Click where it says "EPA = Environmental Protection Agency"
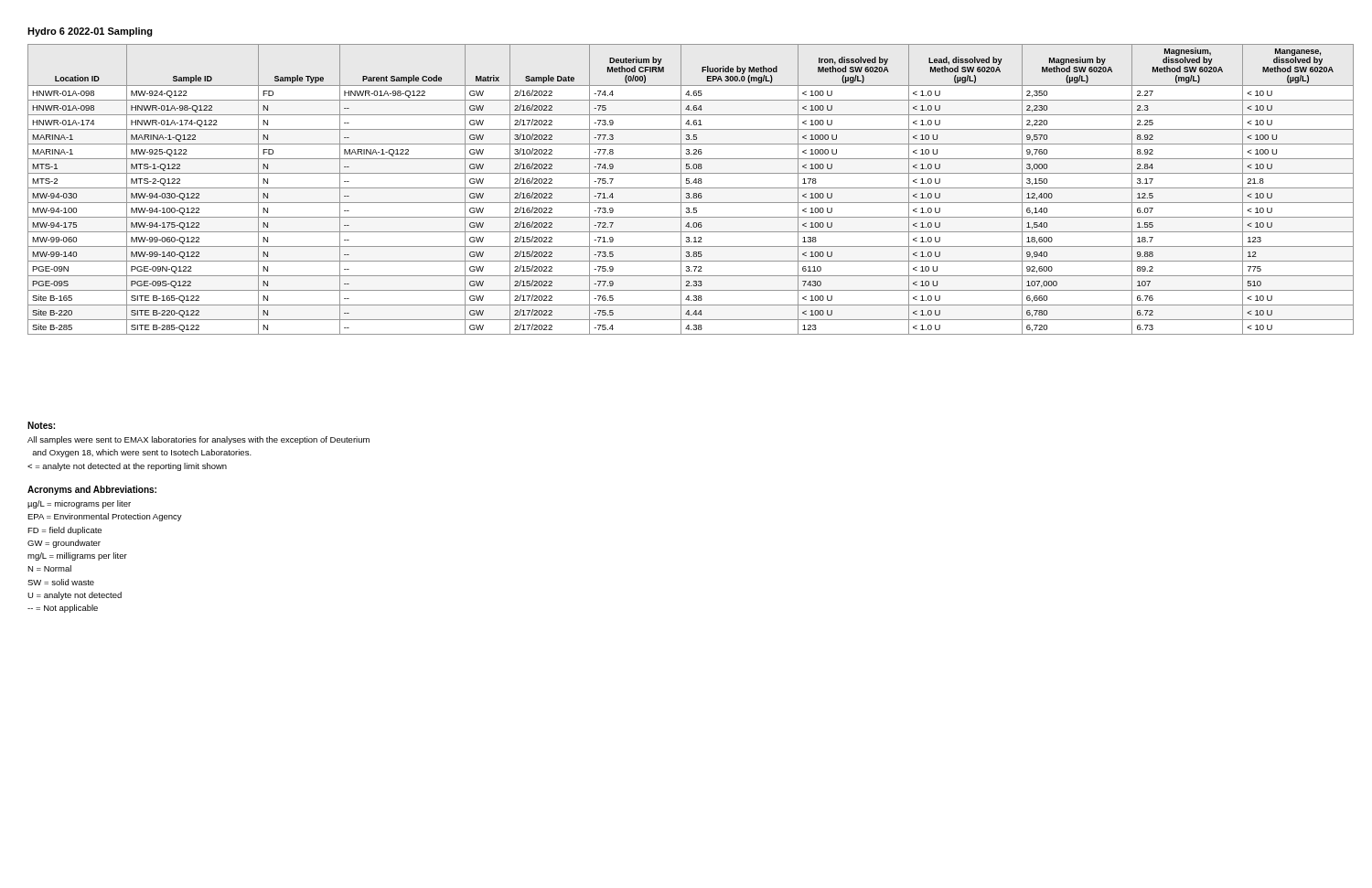 coord(105,517)
